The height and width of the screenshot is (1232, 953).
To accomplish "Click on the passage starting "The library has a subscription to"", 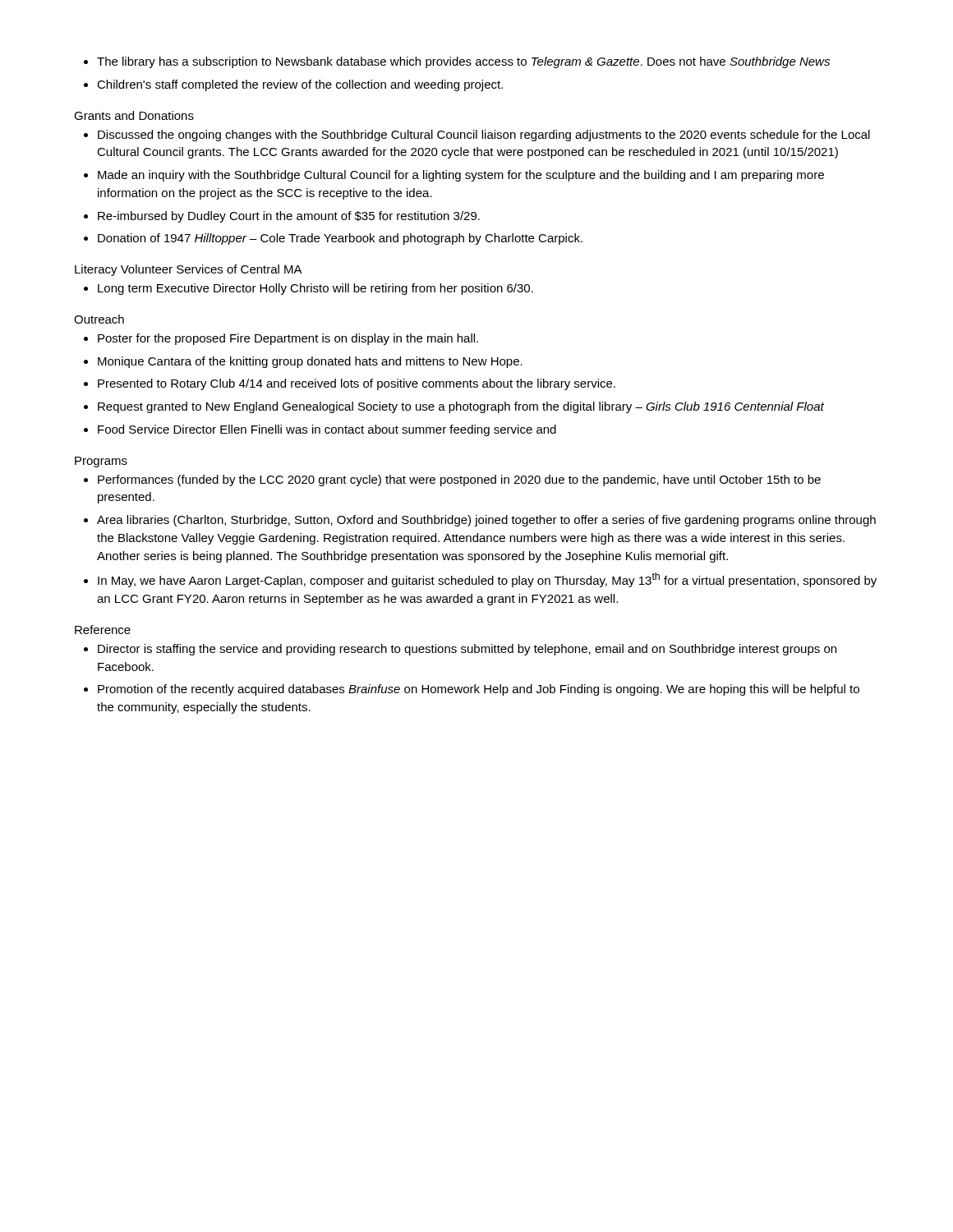I will (476, 73).
